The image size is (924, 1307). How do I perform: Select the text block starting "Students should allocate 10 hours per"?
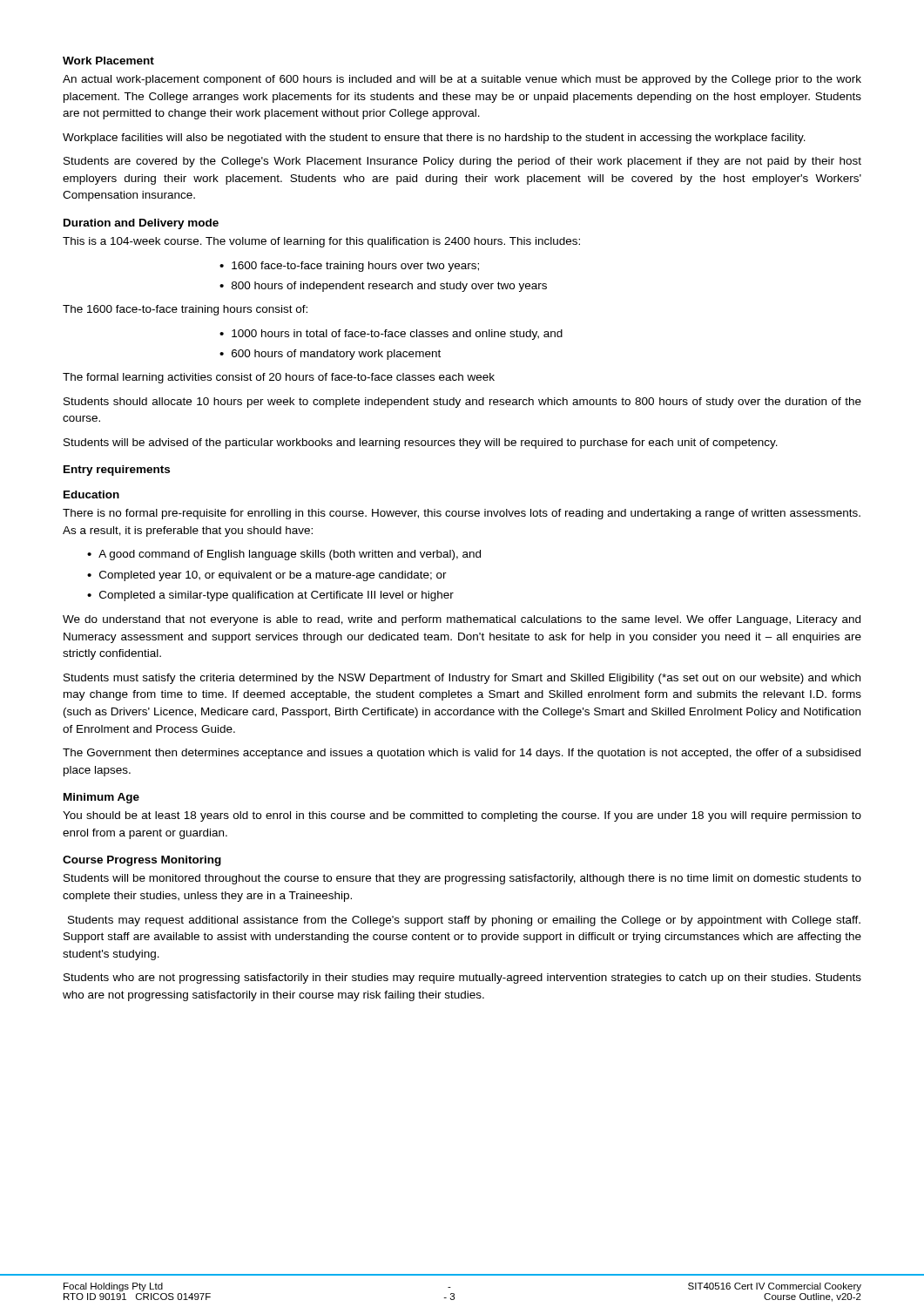462,409
